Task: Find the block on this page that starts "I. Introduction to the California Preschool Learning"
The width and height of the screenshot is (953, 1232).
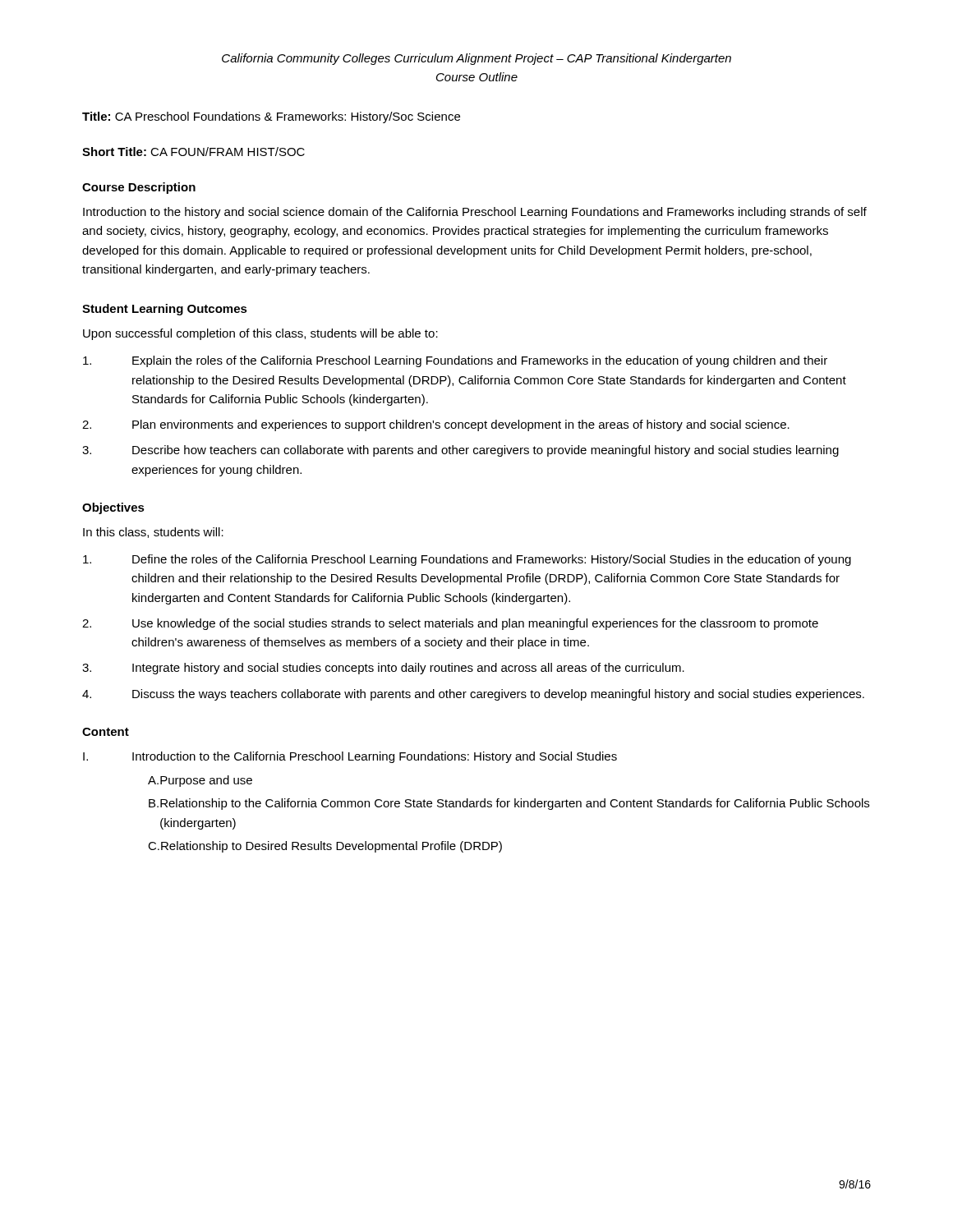Action: [x=476, y=756]
